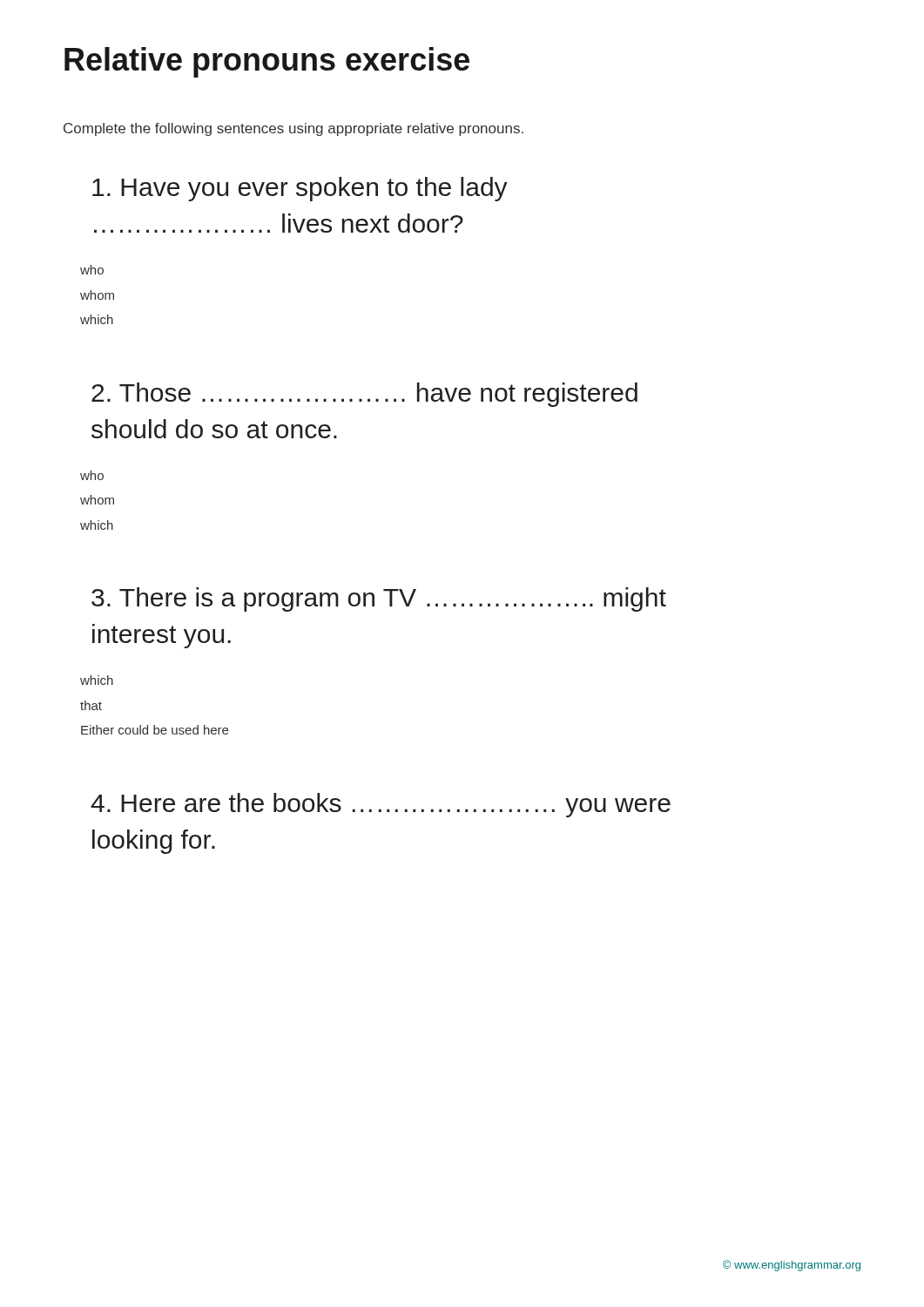Select the block starting "which that Either could be used here"
924x1307 pixels.
click(x=97, y=680)
